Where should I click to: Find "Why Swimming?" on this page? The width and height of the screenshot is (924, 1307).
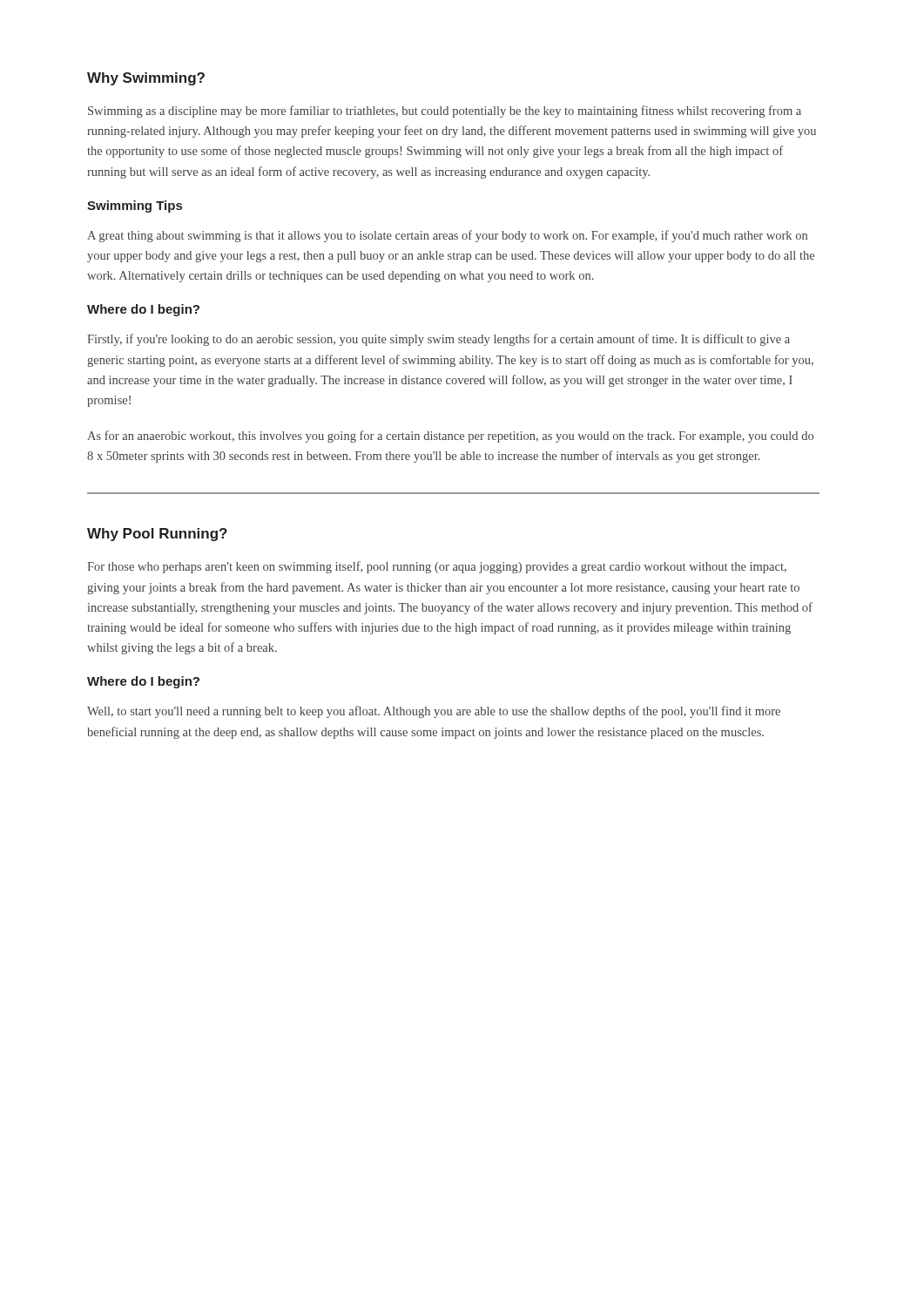tap(146, 78)
